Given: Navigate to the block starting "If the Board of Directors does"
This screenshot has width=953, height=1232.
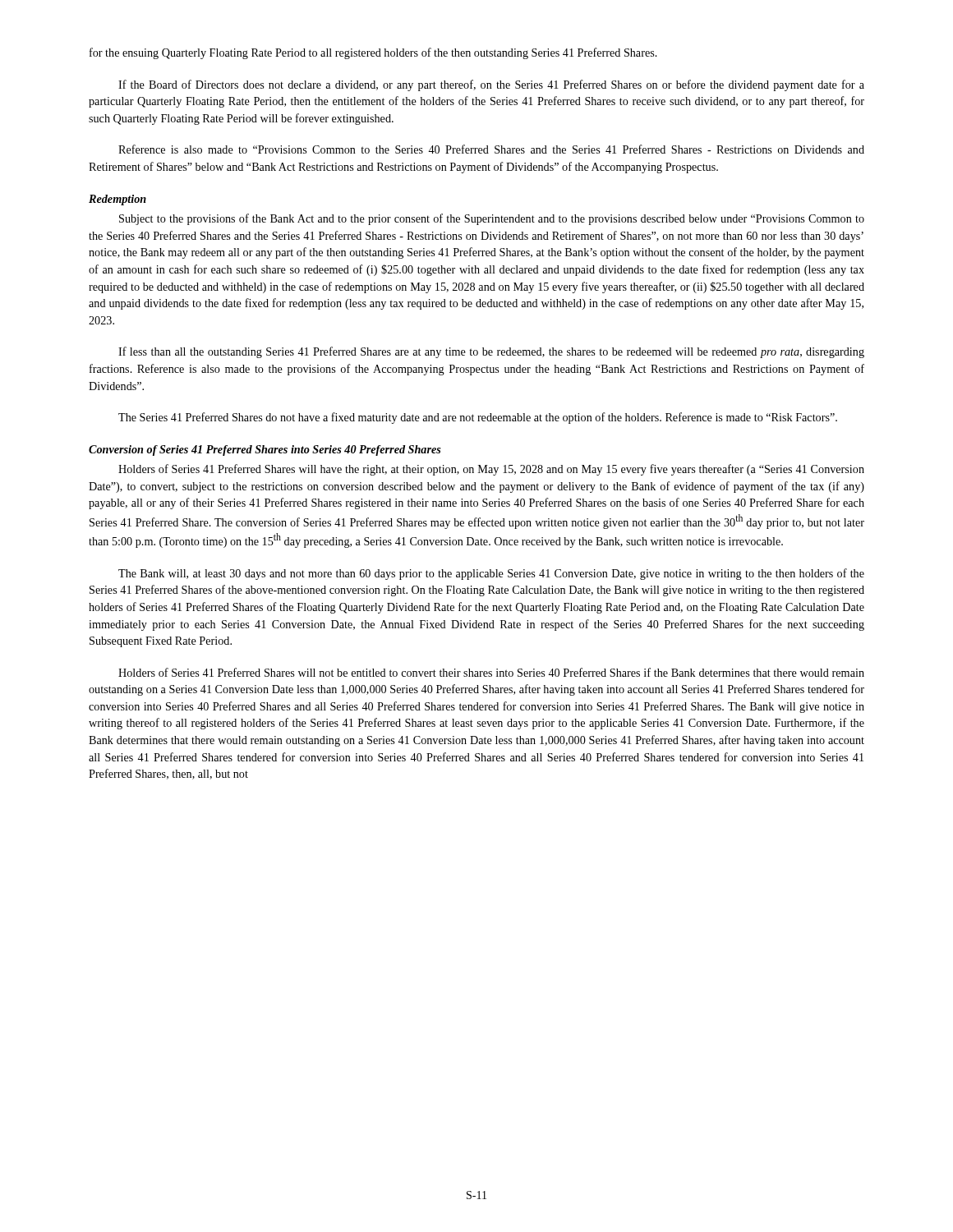Looking at the screenshot, I should click(x=476, y=101).
